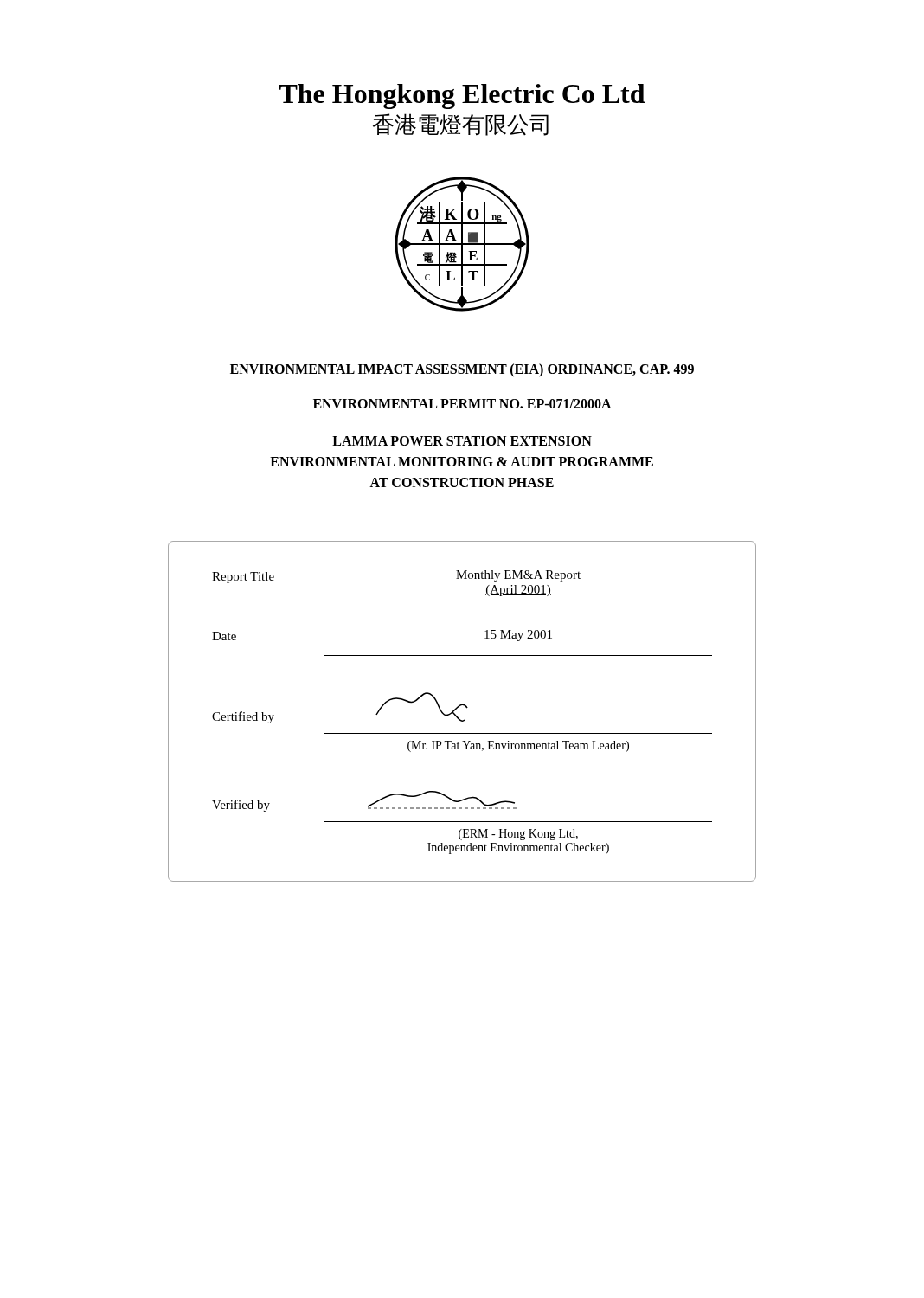The width and height of the screenshot is (924, 1298).
Task: Where is the section header that starts "ENVIRONMENTAL IMPACT ASSESSMENT (EIA) ORDINANCE, CAP."?
Action: click(x=462, y=370)
